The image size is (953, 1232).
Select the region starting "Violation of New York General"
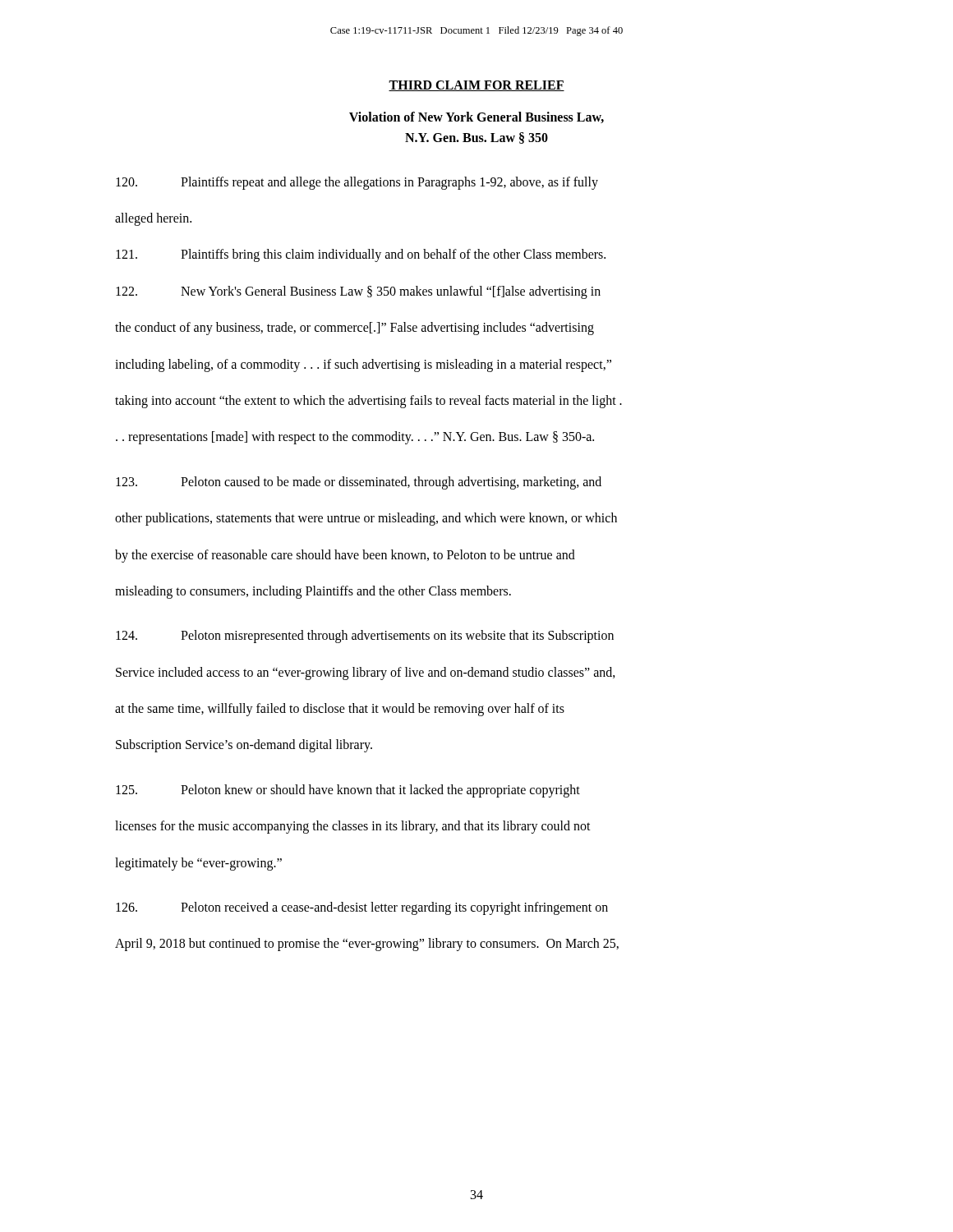[476, 127]
